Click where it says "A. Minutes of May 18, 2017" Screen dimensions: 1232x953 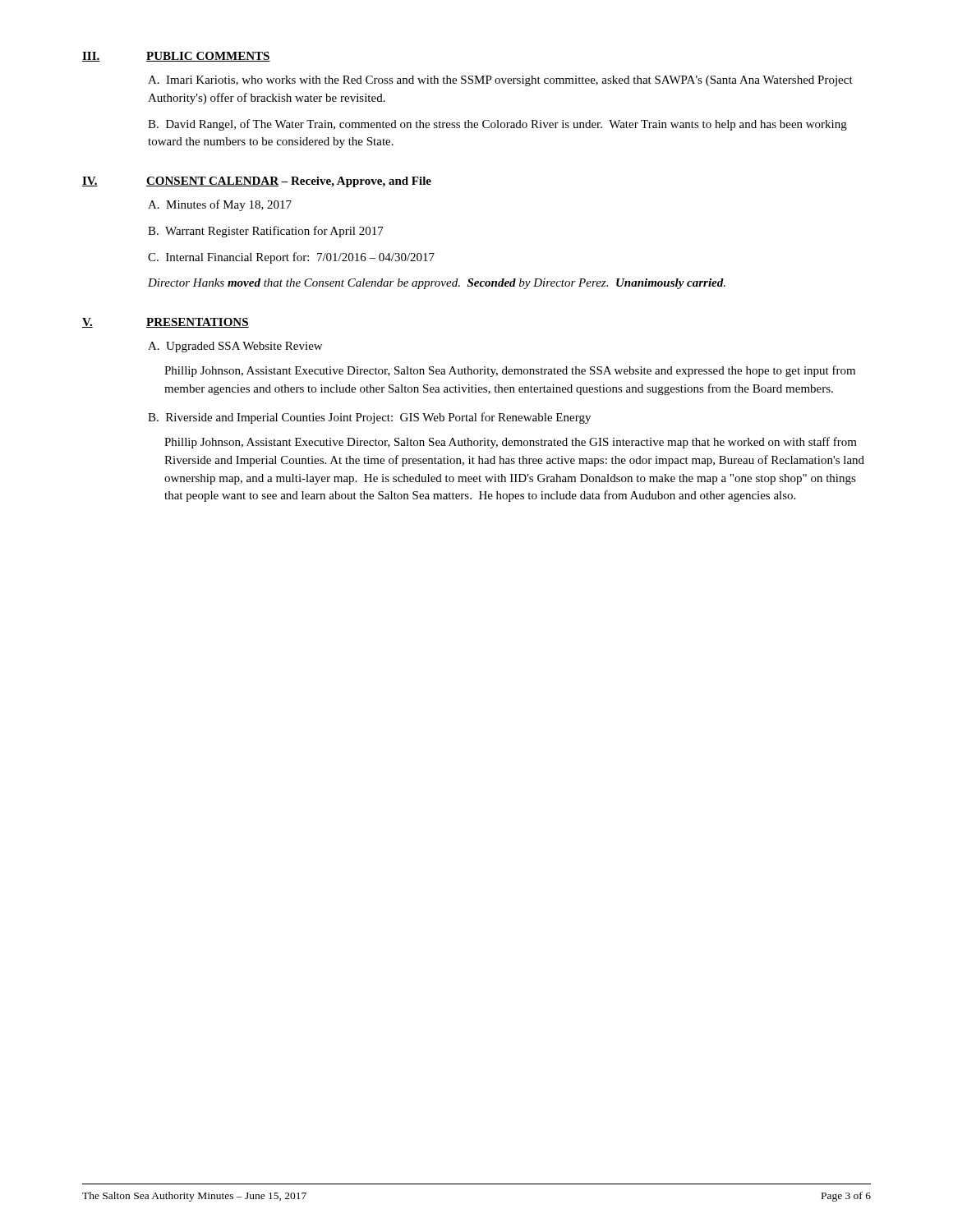tap(220, 205)
